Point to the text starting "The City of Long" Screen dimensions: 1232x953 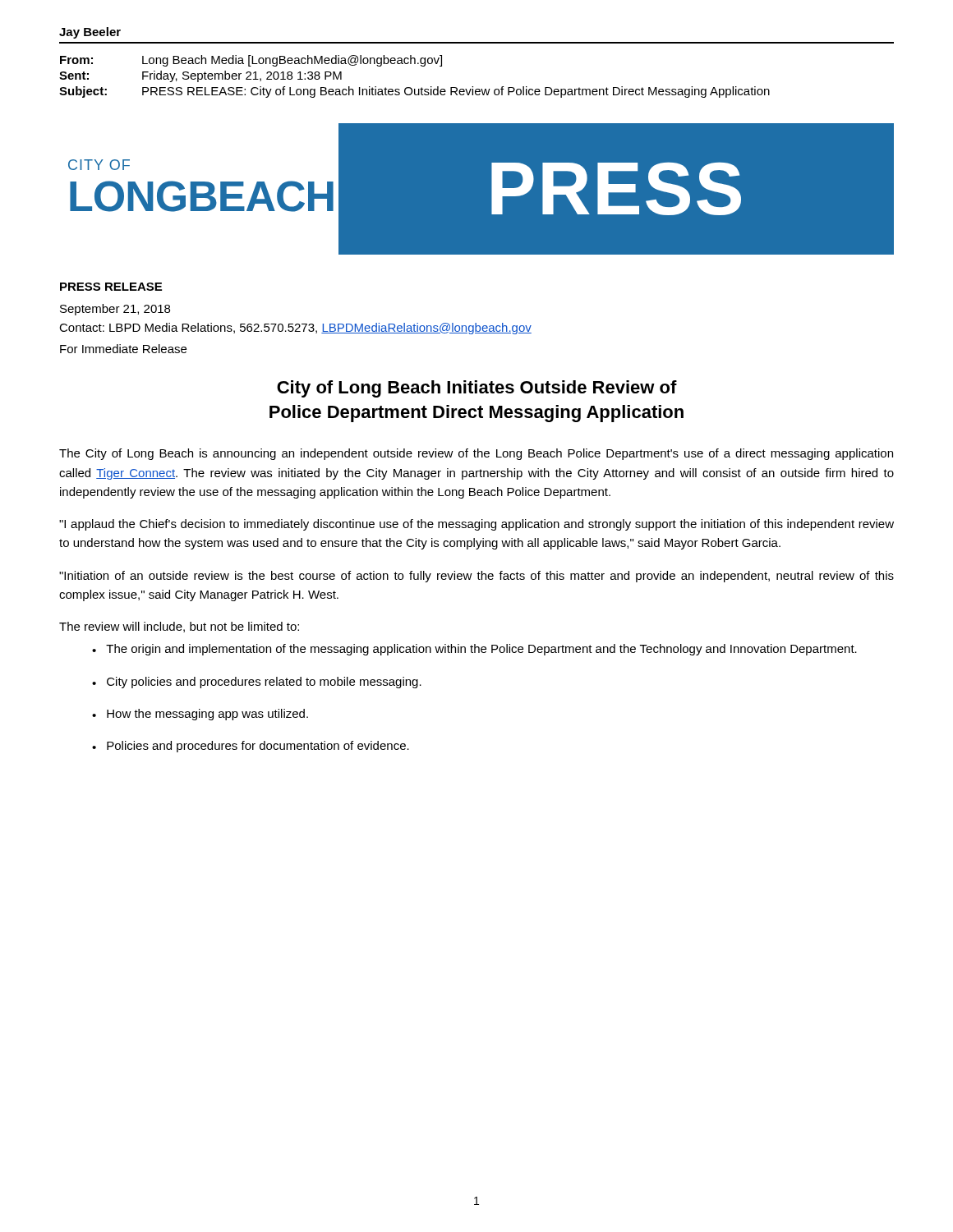pos(476,472)
